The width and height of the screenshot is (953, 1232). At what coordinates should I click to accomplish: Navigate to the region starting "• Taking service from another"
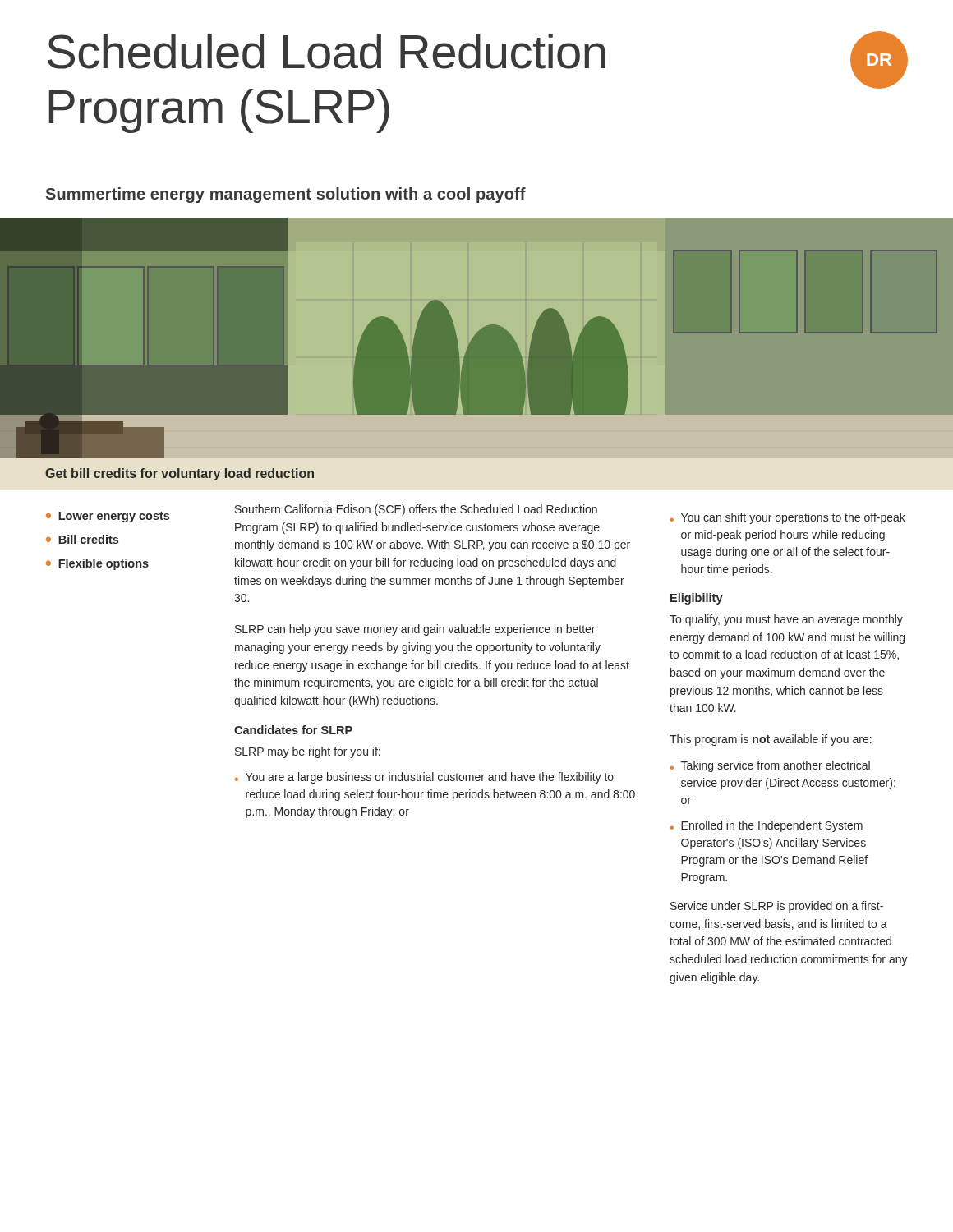coord(789,783)
